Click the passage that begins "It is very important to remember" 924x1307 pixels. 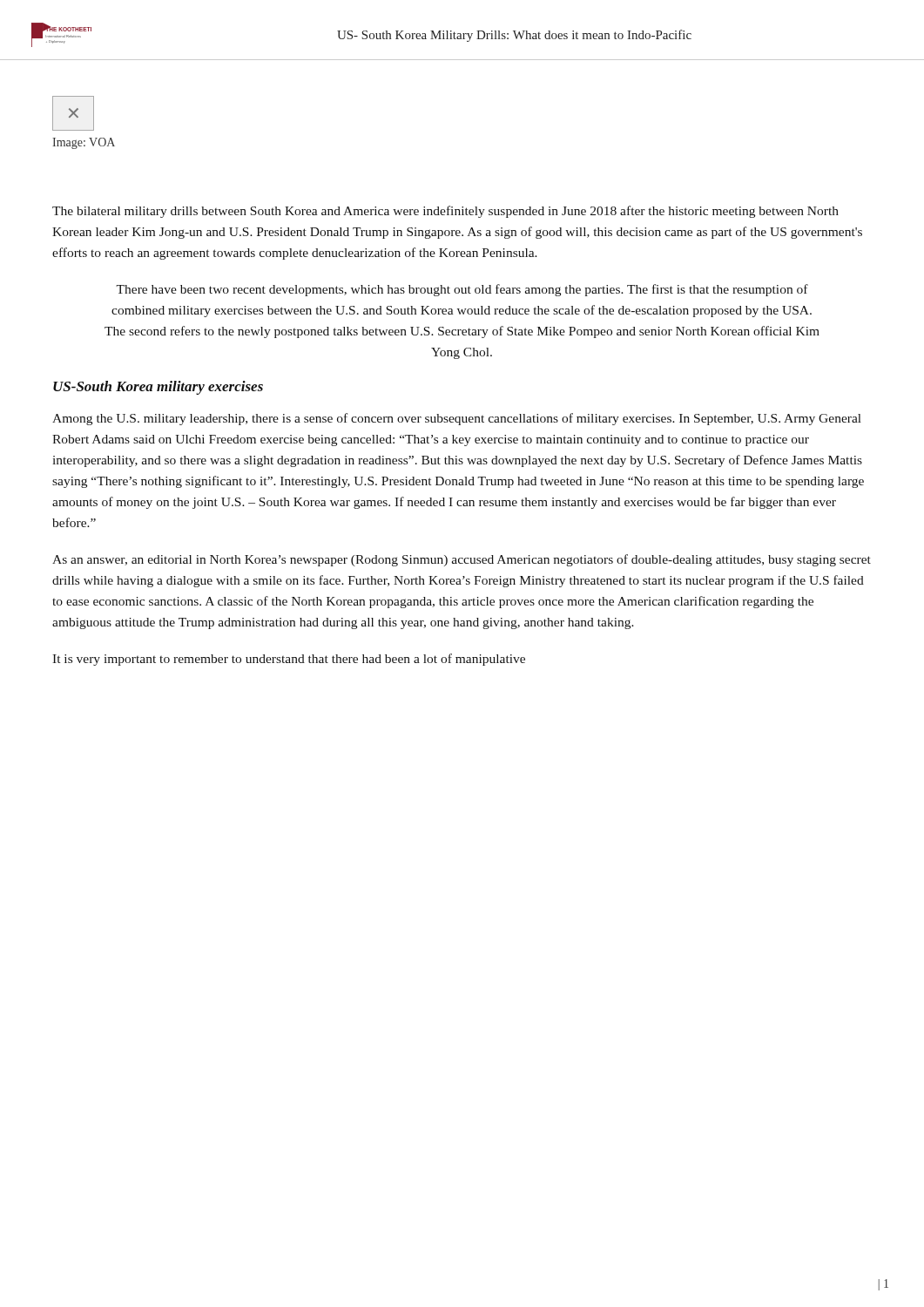point(289,659)
